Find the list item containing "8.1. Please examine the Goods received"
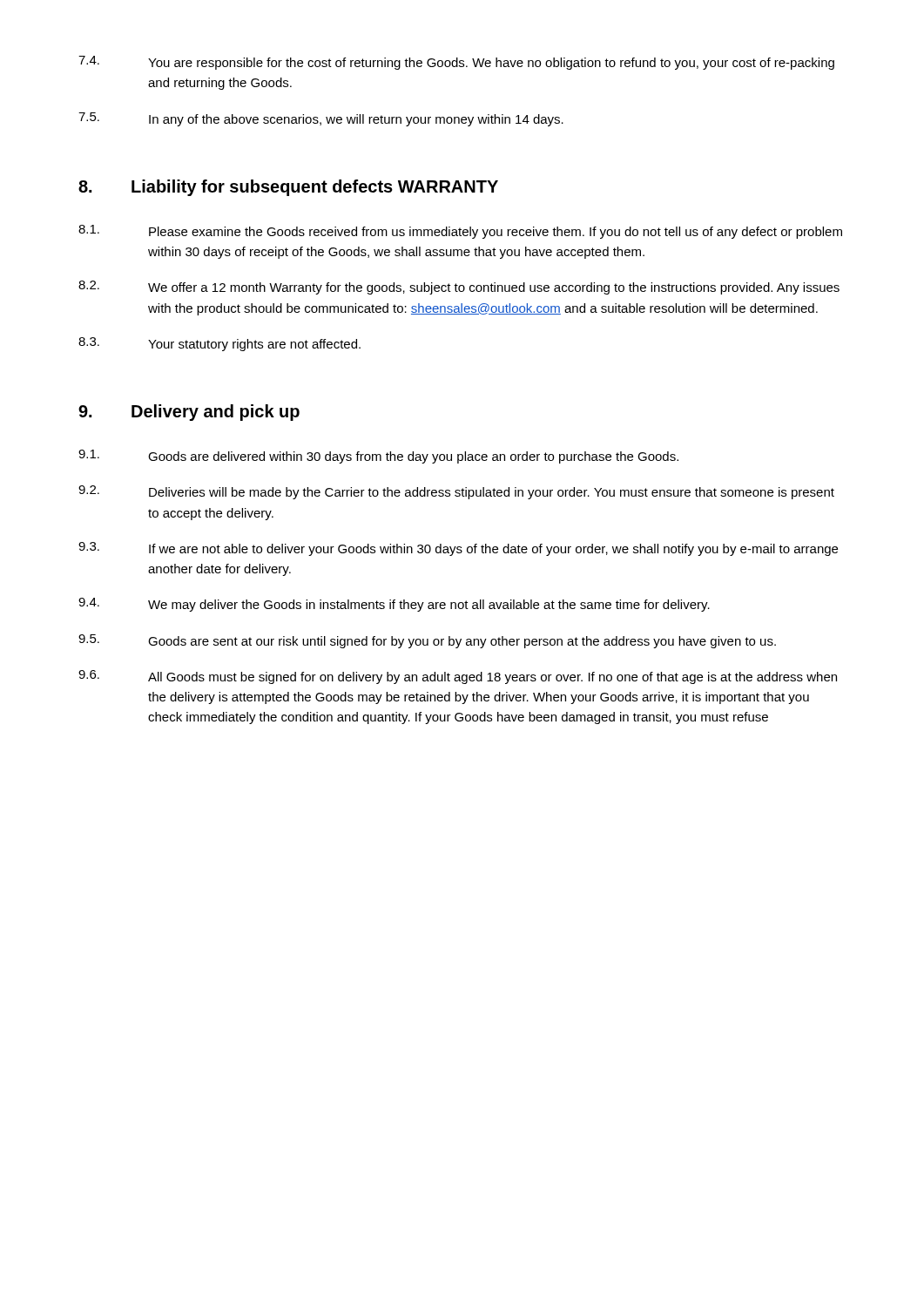This screenshot has height=1307, width=924. [x=462, y=241]
